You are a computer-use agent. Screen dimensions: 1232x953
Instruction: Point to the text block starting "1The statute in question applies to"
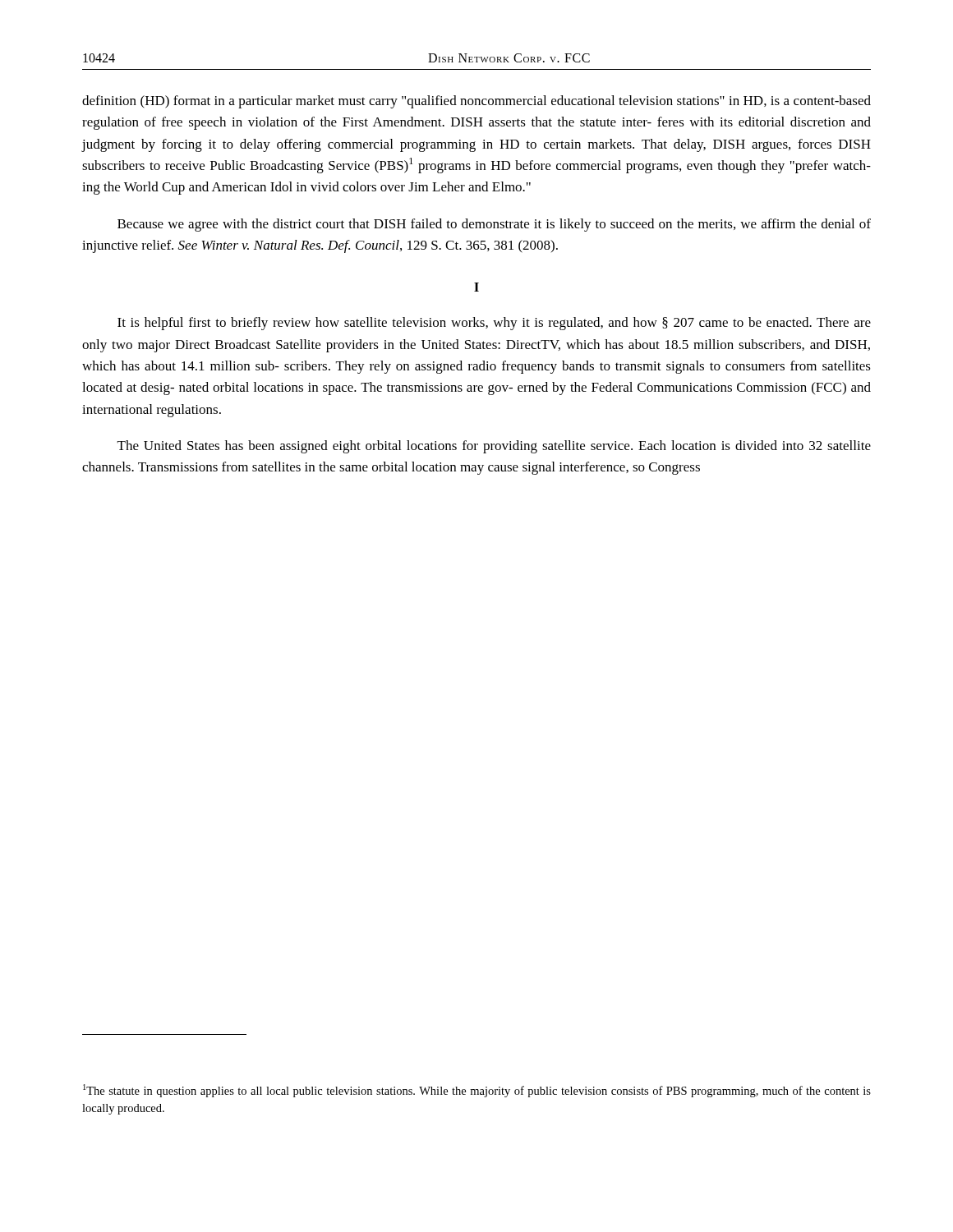(476, 1099)
